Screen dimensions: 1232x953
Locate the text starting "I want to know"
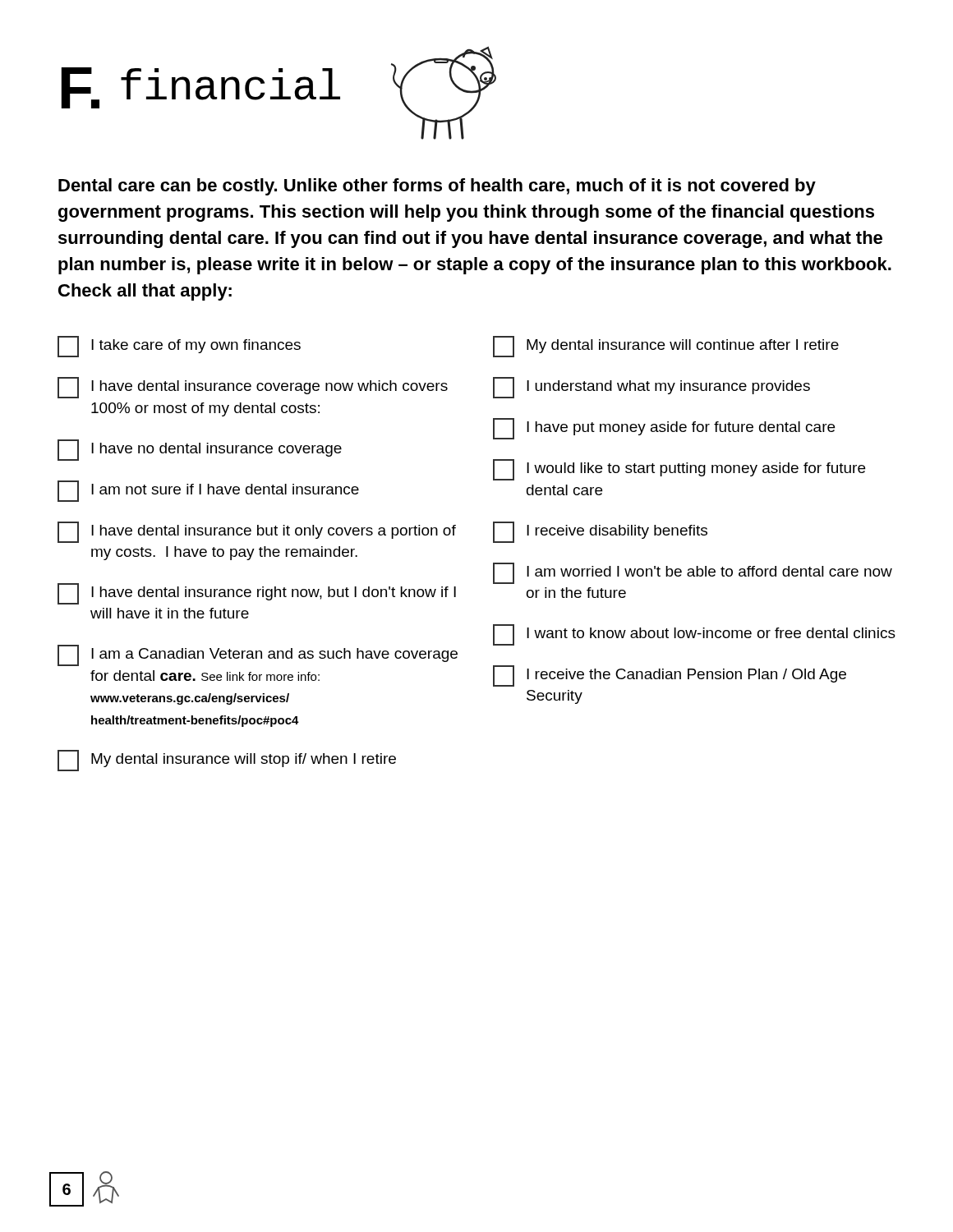tap(694, 634)
